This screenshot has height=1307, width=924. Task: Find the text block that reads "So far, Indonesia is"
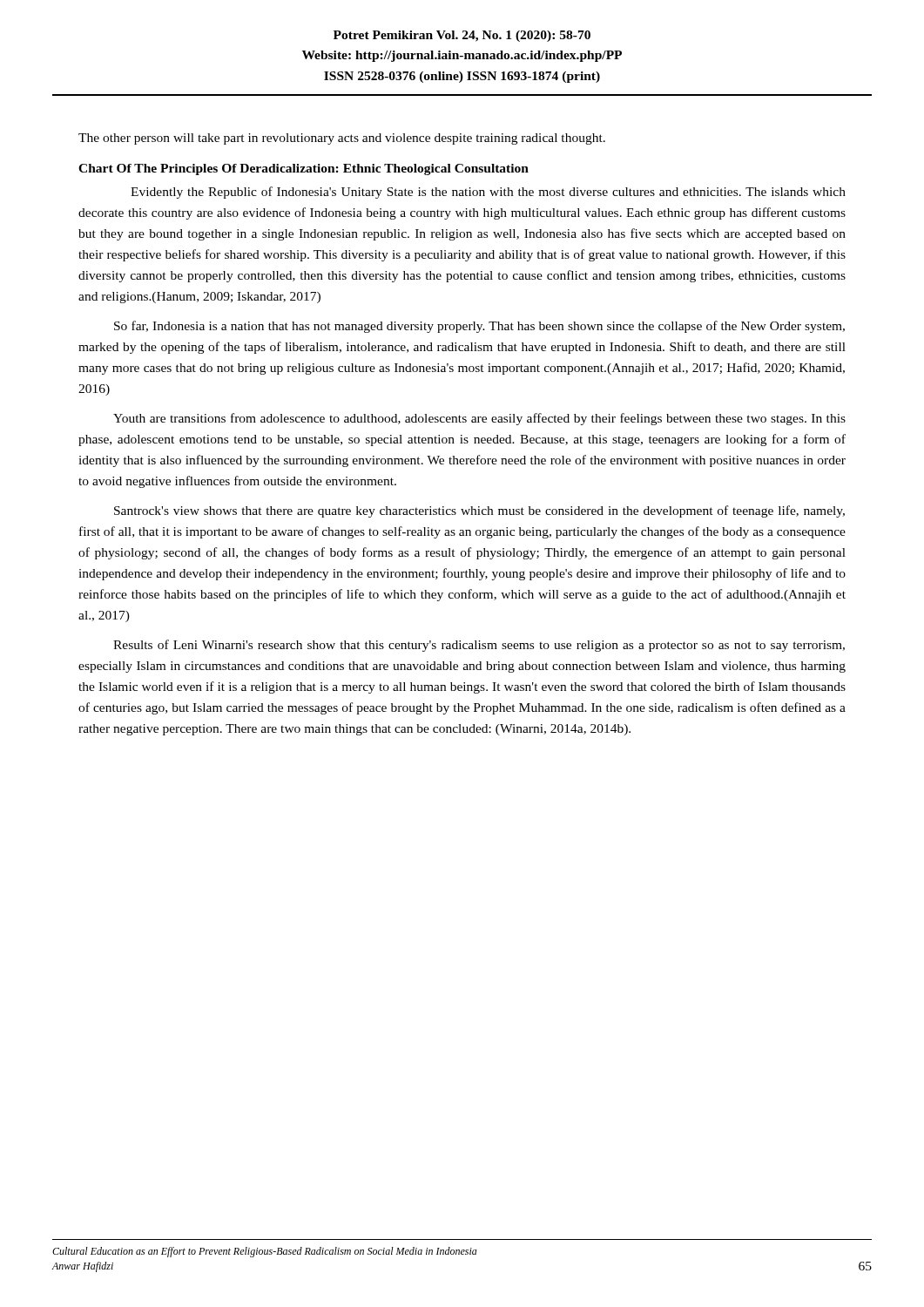point(462,357)
